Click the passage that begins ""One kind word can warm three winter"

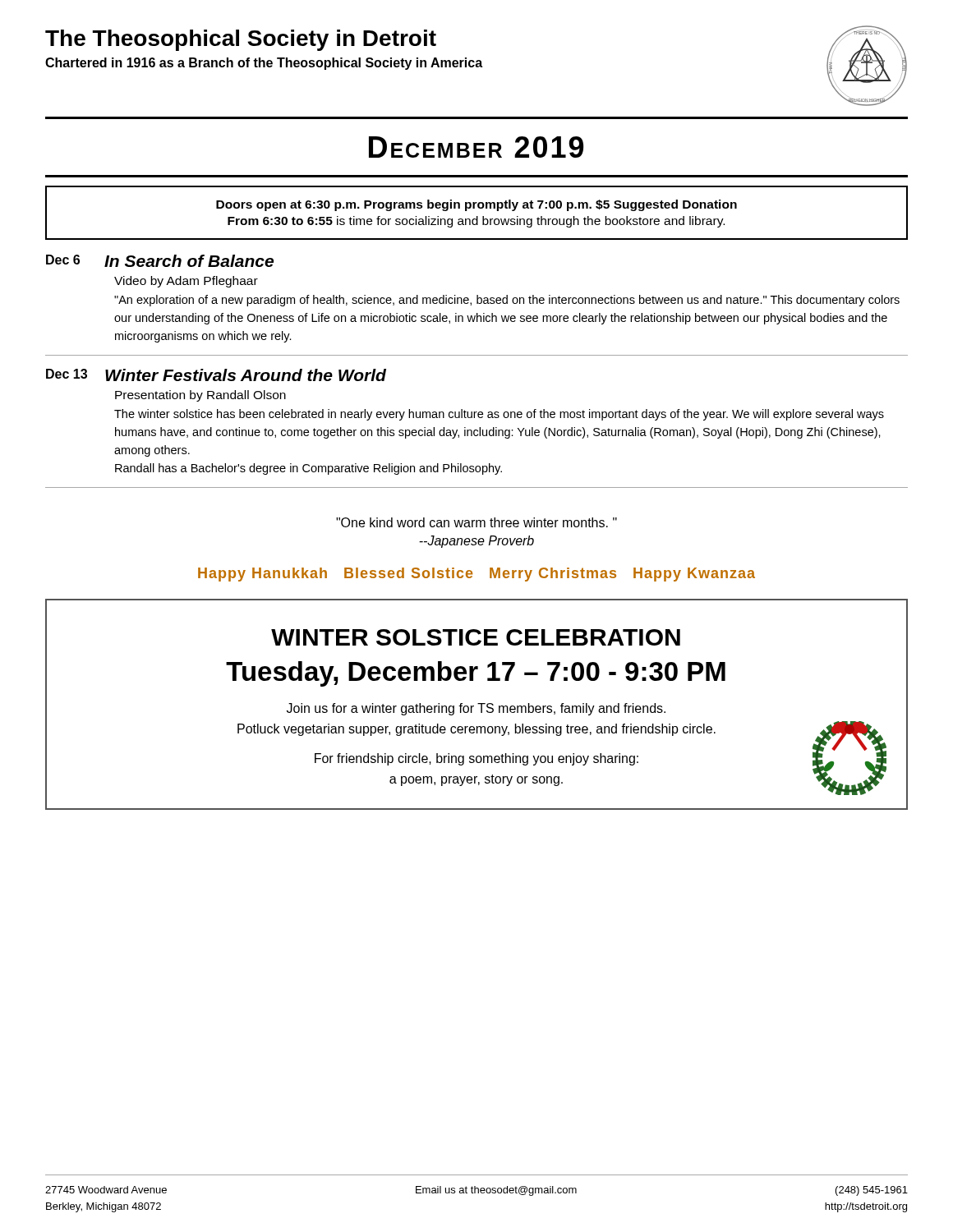476,532
